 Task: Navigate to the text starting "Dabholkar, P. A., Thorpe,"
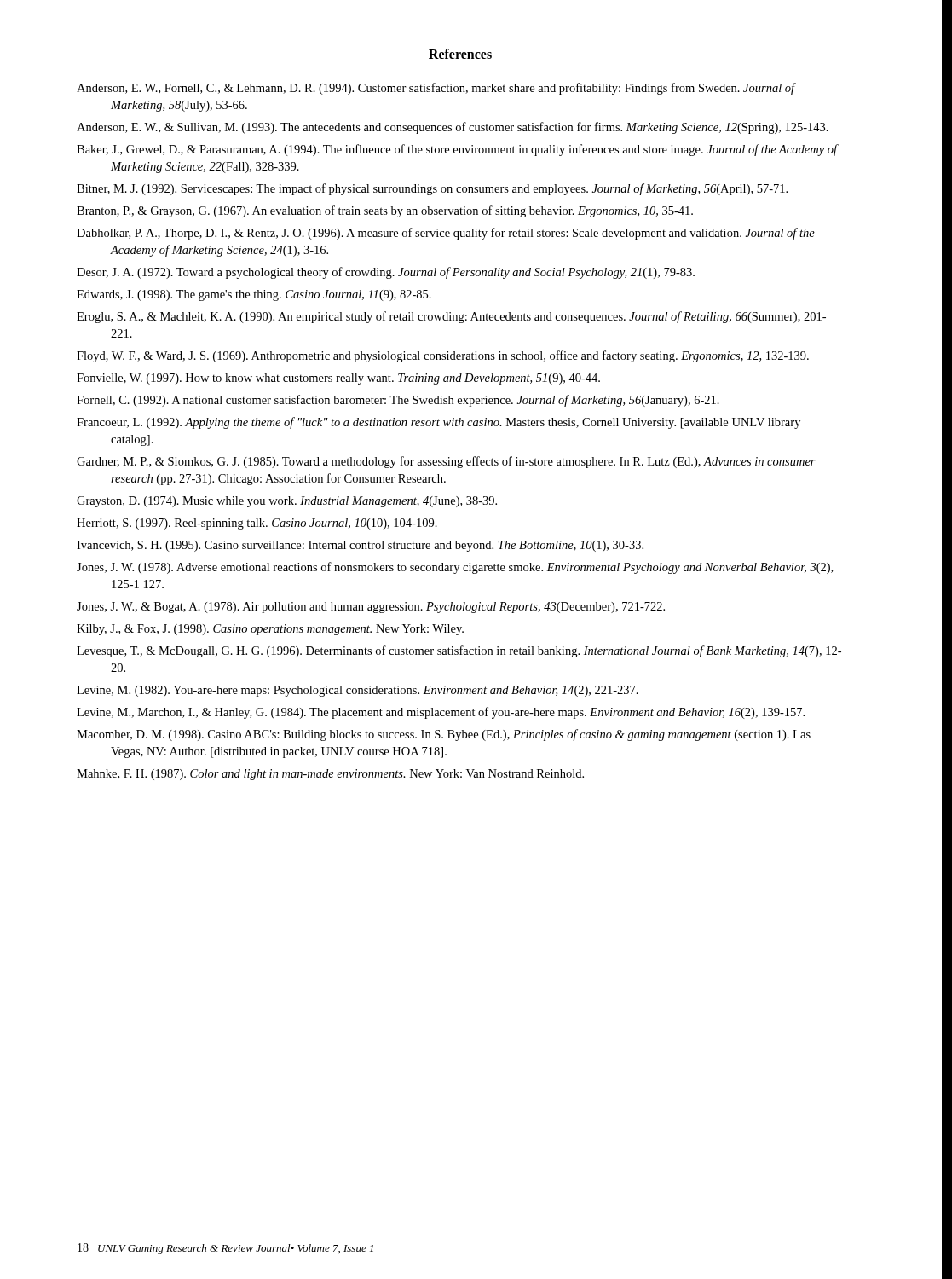446,241
